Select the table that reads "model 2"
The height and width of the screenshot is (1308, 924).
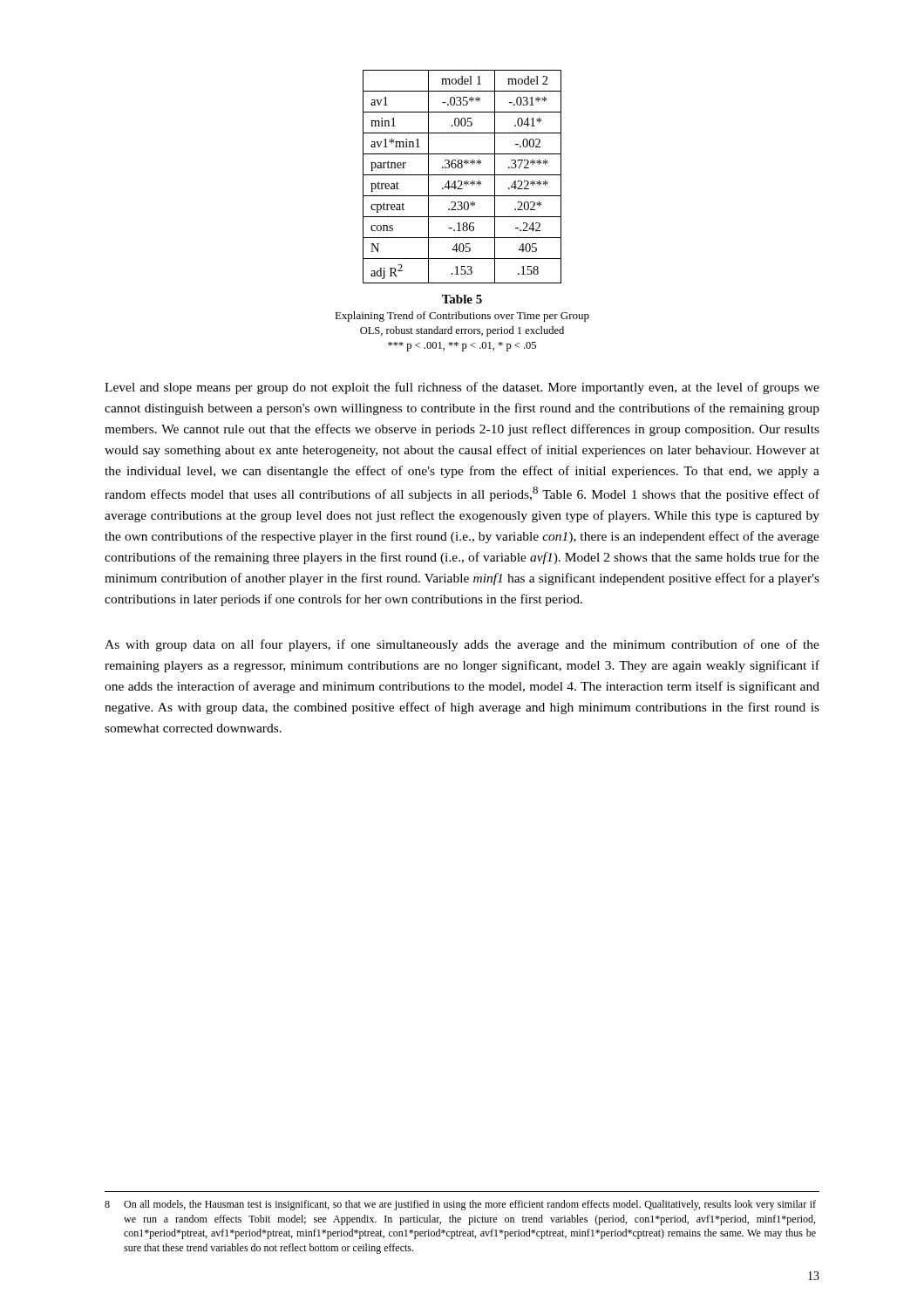click(462, 177)
